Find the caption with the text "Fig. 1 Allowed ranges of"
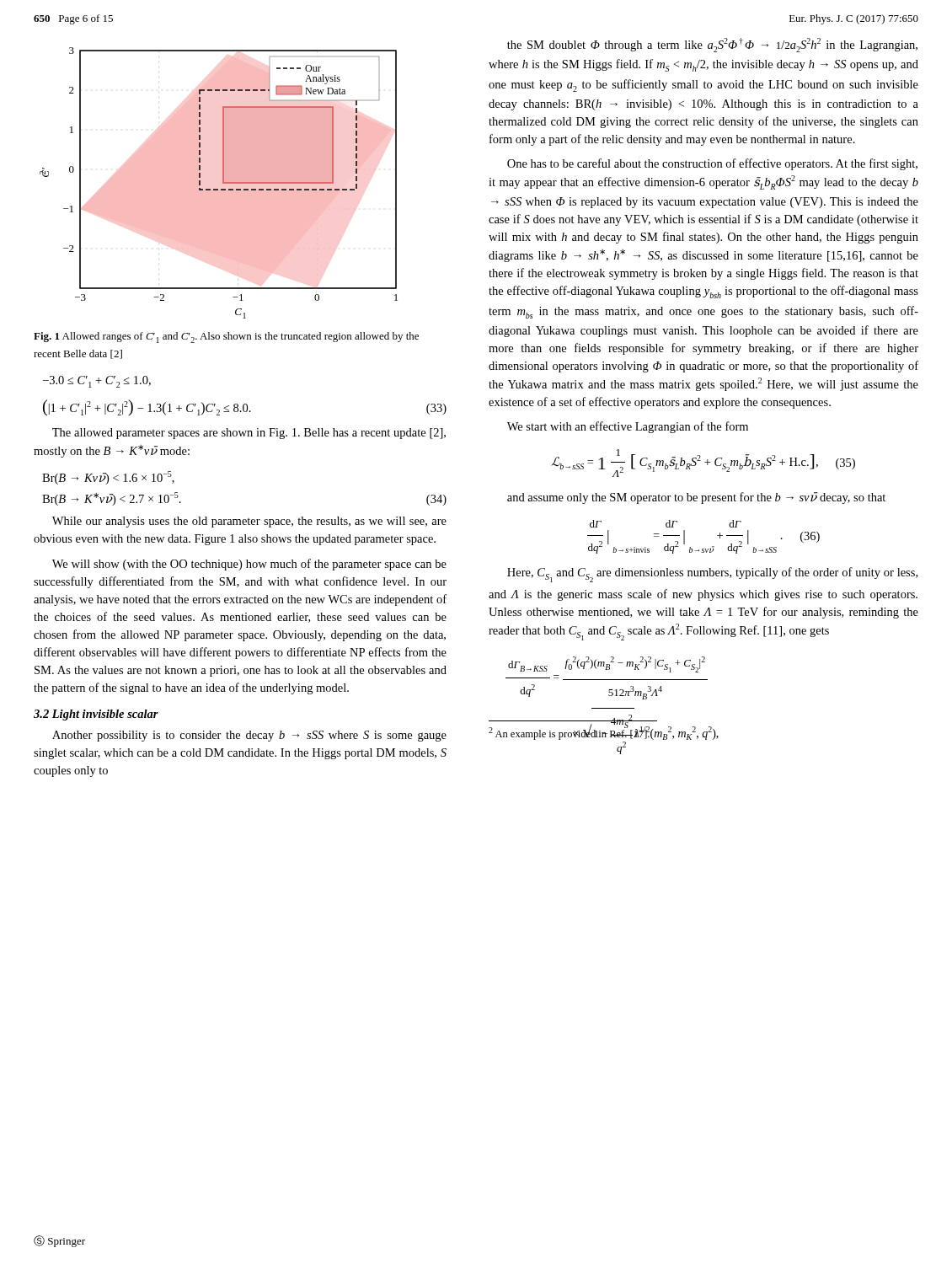The height and width of the screenshot is (1264, 952). [x=226, y=345]
